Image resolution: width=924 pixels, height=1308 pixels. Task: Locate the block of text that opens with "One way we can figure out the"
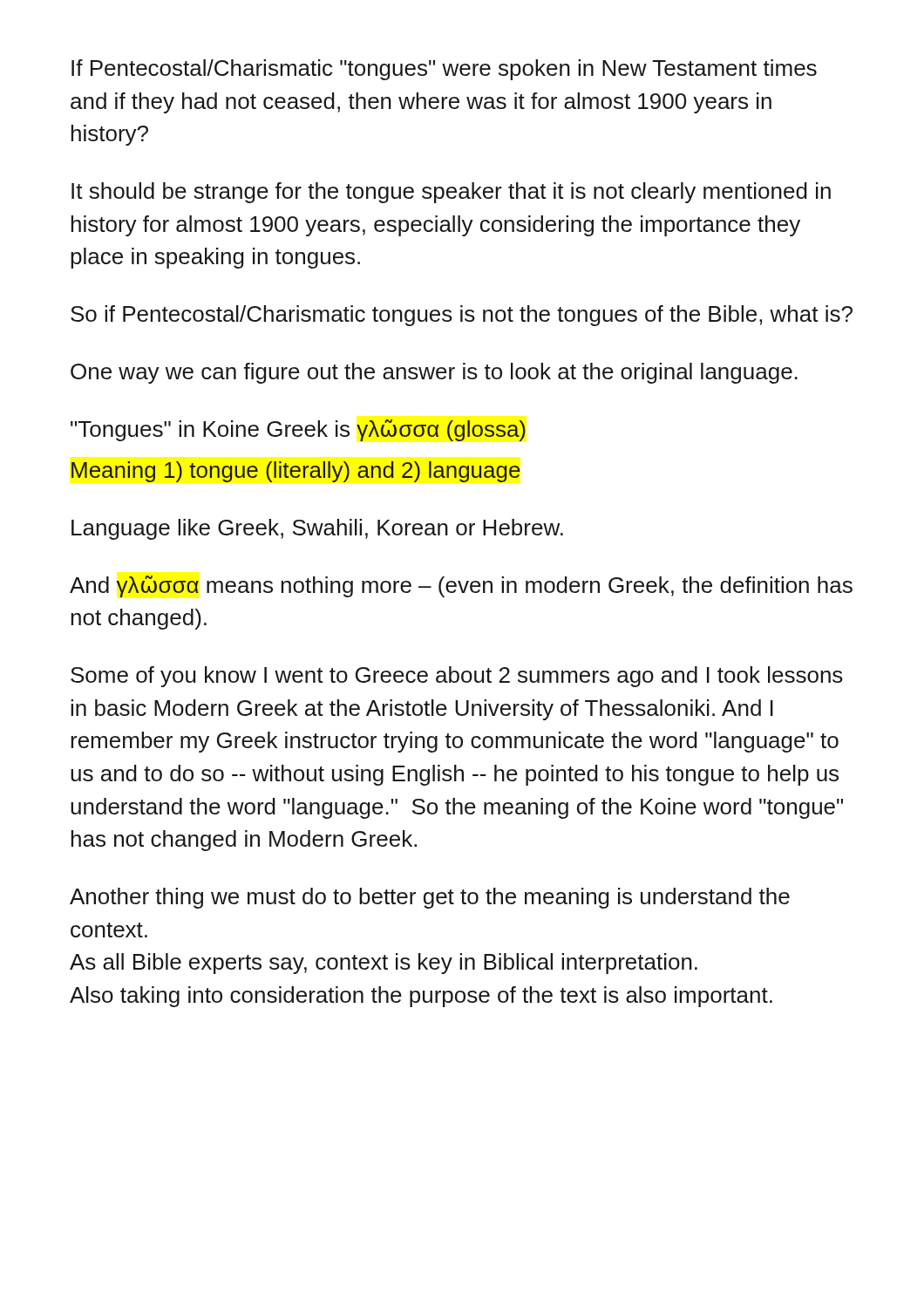coord(434,371)
